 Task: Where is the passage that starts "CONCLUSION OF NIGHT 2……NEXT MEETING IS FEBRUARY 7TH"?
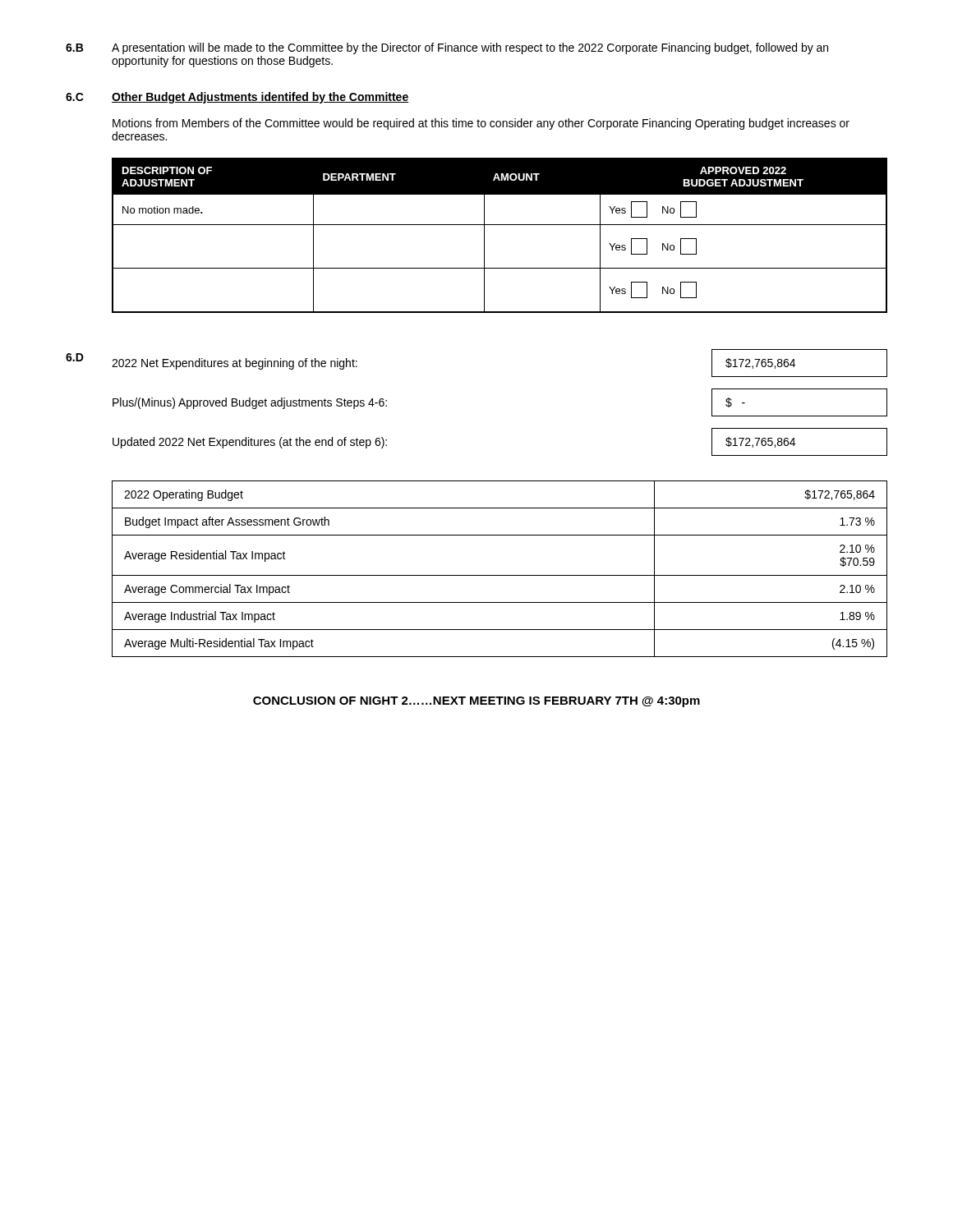coord(476,700)
